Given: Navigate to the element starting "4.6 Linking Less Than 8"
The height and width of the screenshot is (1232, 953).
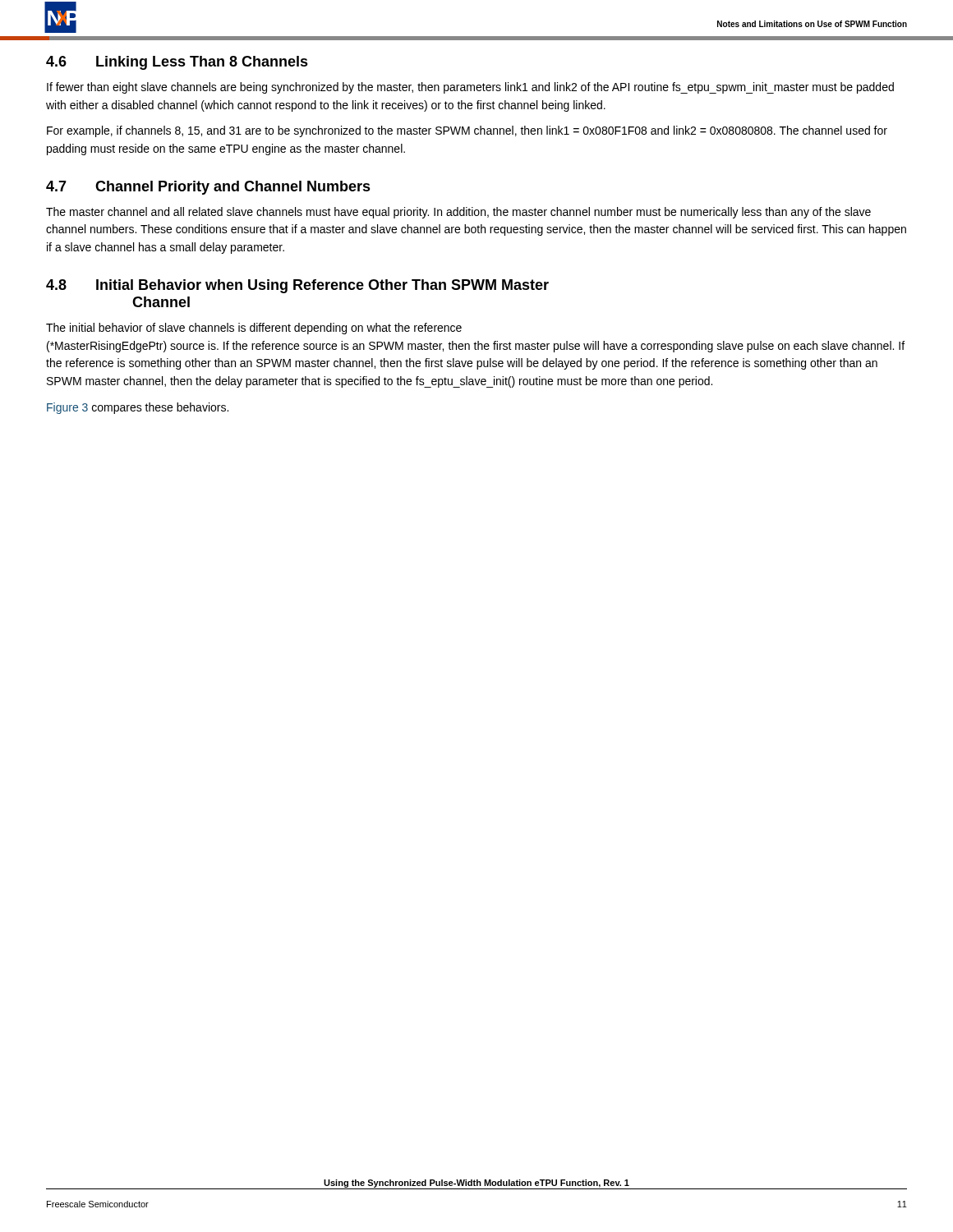Looking at the screenshot, I should [177, 62].
